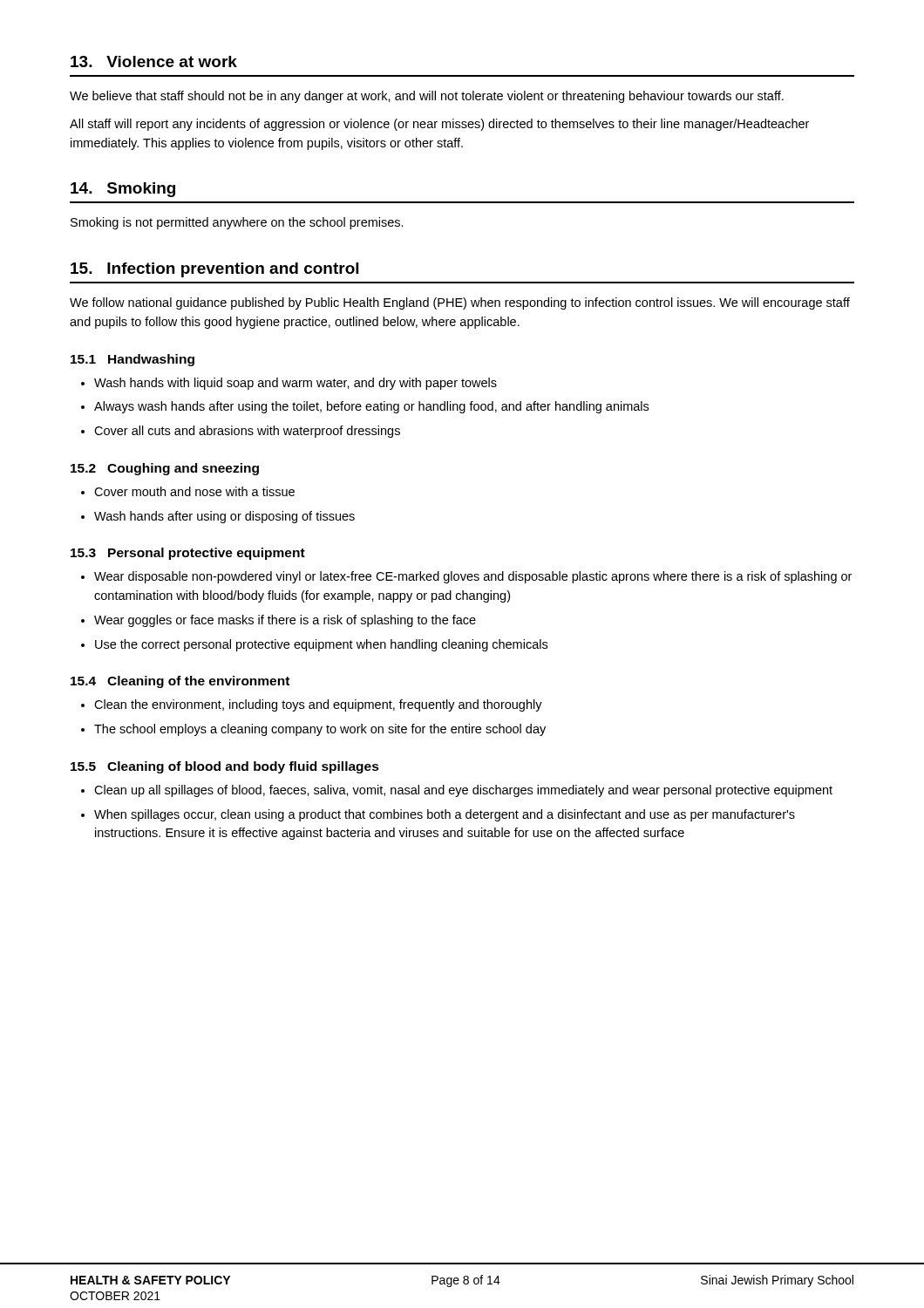This screenshot has height=1308, width=924.
Task: Click on the region starting "15.4 Cleaning of the"
Action: (180, 682)
